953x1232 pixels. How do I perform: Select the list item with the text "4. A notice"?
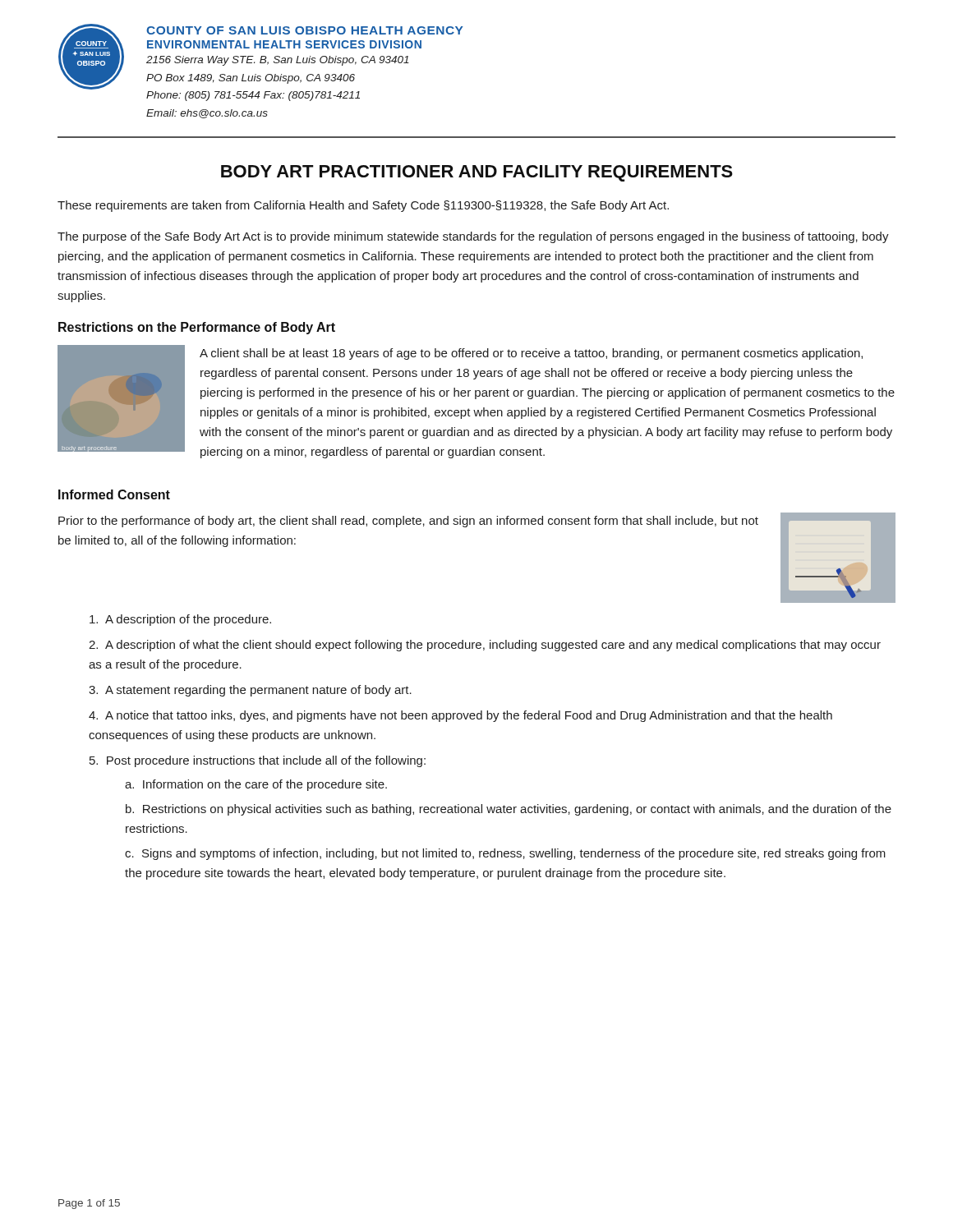461,725
